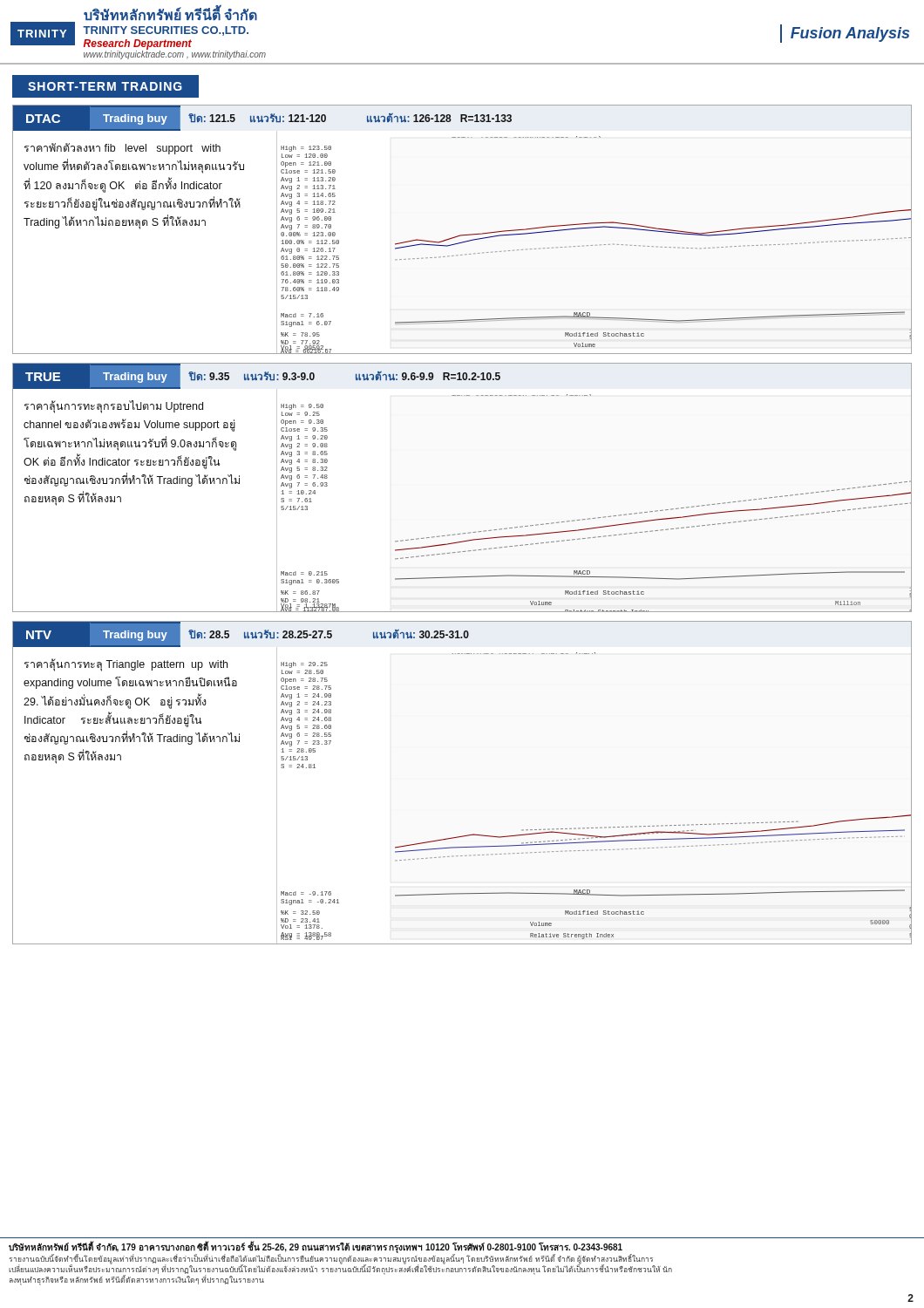Locate the section header
Screen dimensions: 1308x924
106,86
